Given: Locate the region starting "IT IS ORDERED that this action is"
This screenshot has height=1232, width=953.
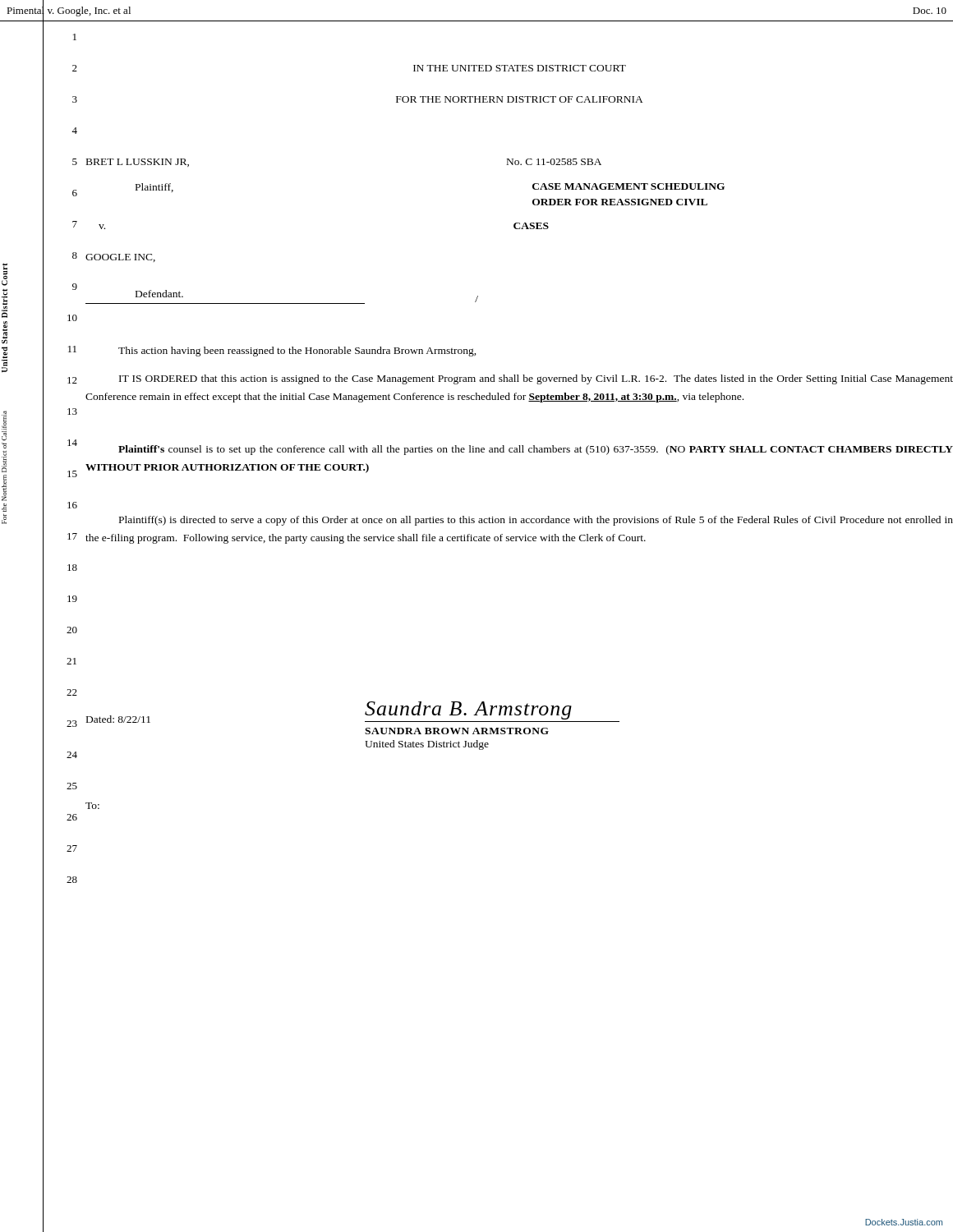Looking at the screenshot, I should click(519, 387).
